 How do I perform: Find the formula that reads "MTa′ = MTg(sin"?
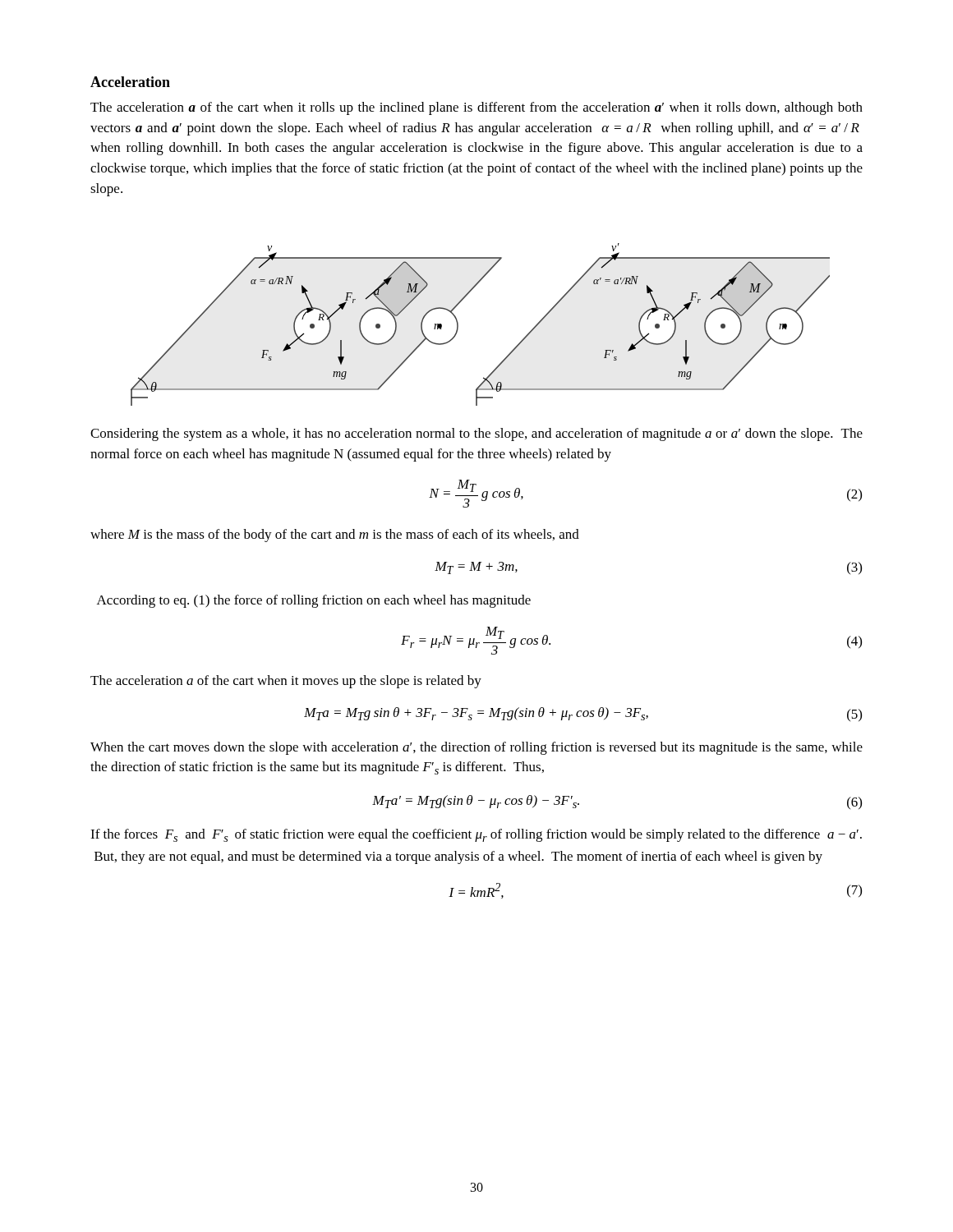[x=470, y=803]
